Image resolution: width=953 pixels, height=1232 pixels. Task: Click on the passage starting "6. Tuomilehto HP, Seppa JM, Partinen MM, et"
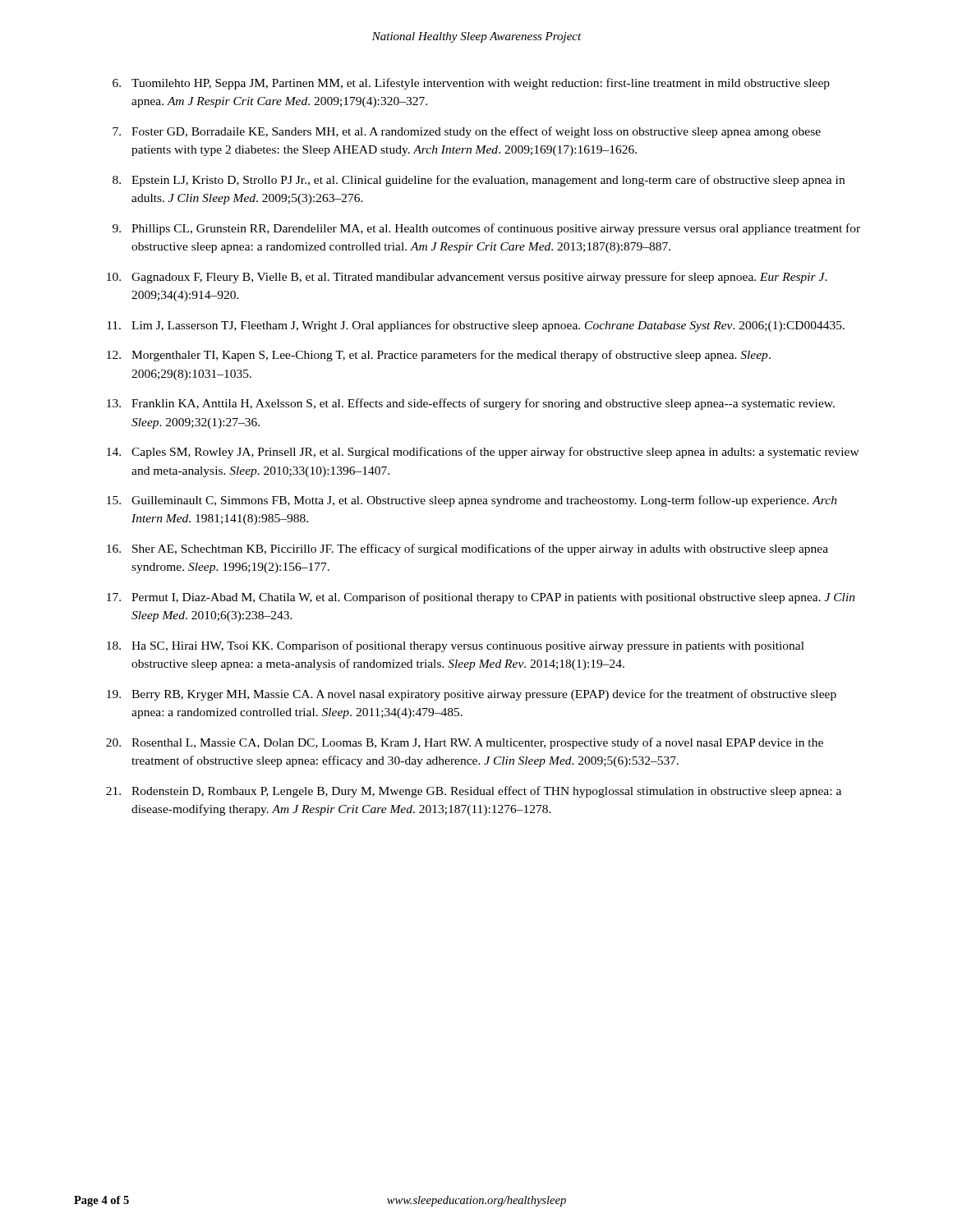[476, 92]
